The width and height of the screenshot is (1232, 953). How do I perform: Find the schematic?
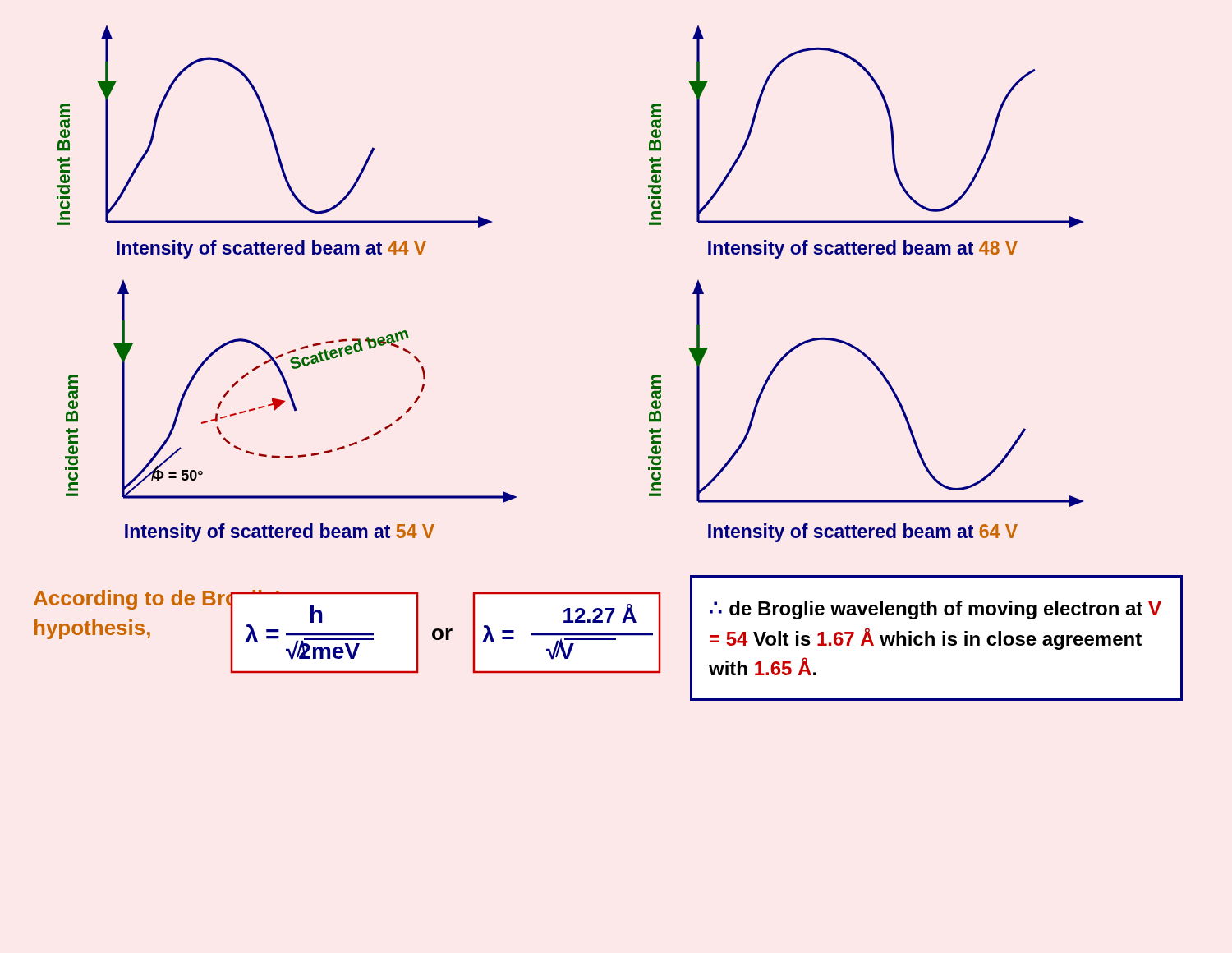click(279, 411)
